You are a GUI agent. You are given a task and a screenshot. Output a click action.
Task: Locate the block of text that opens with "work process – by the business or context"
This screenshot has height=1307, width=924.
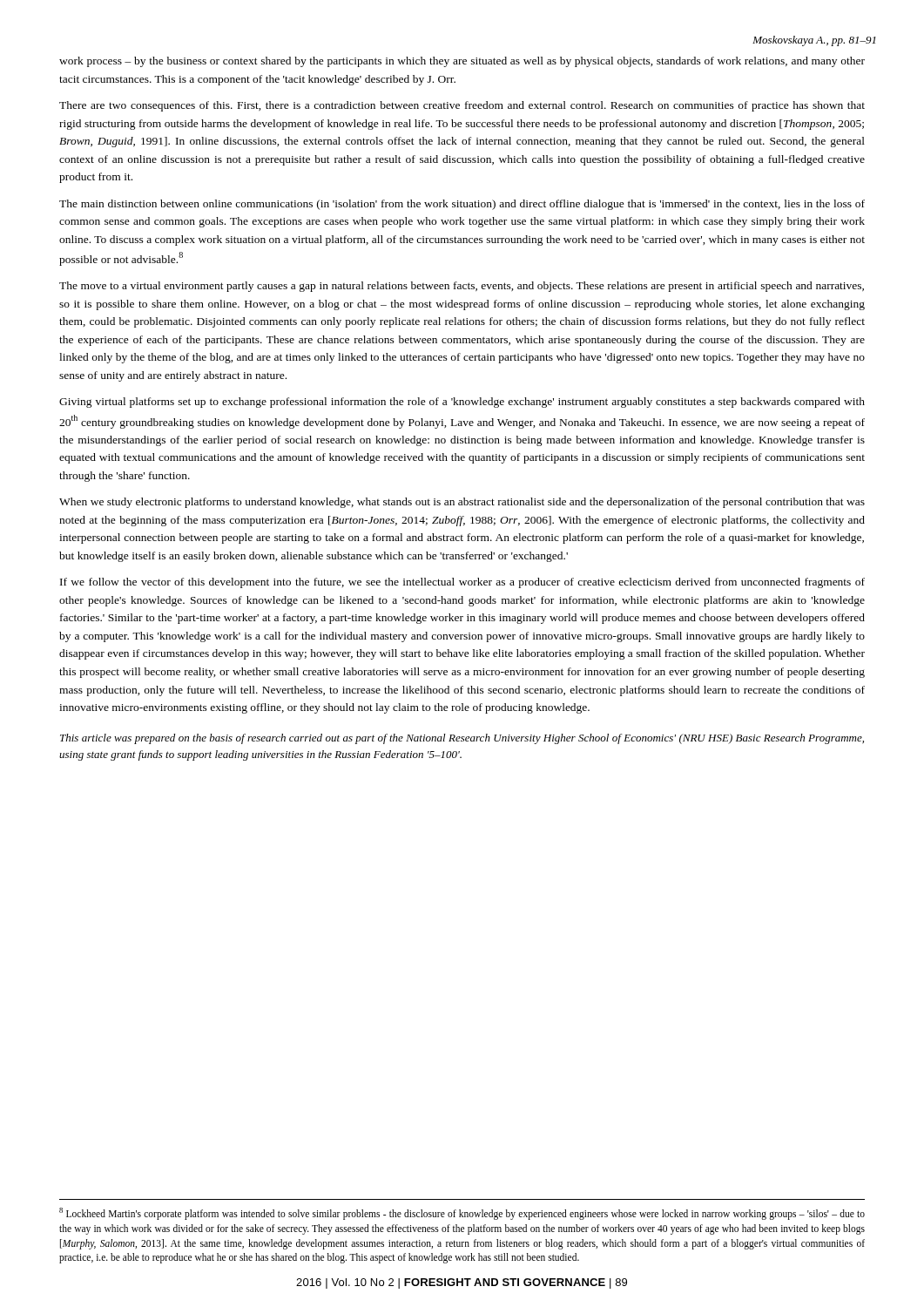coord(462,69)
